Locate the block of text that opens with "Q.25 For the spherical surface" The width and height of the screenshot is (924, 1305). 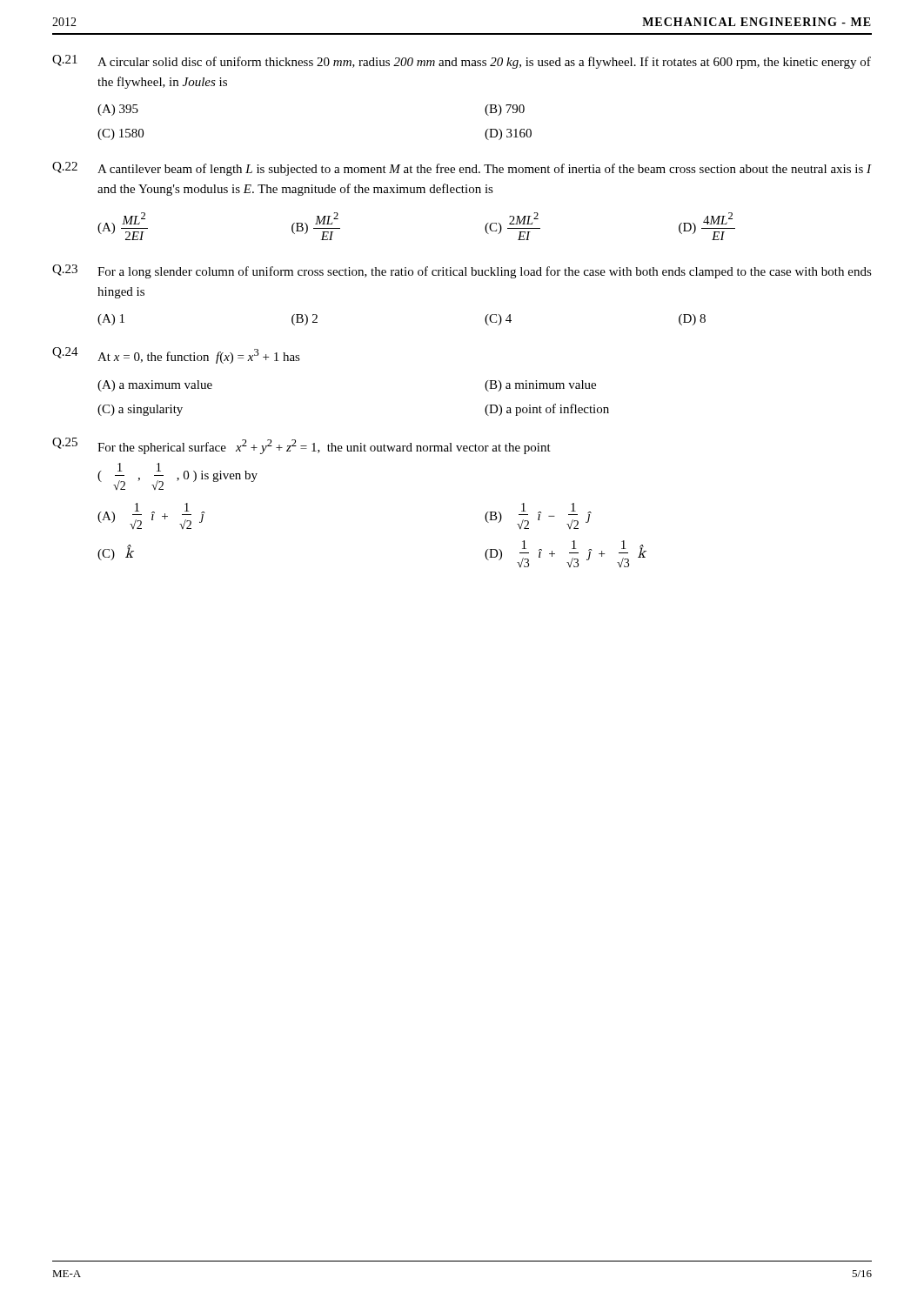pyautogui.click(x=301, y=446)
